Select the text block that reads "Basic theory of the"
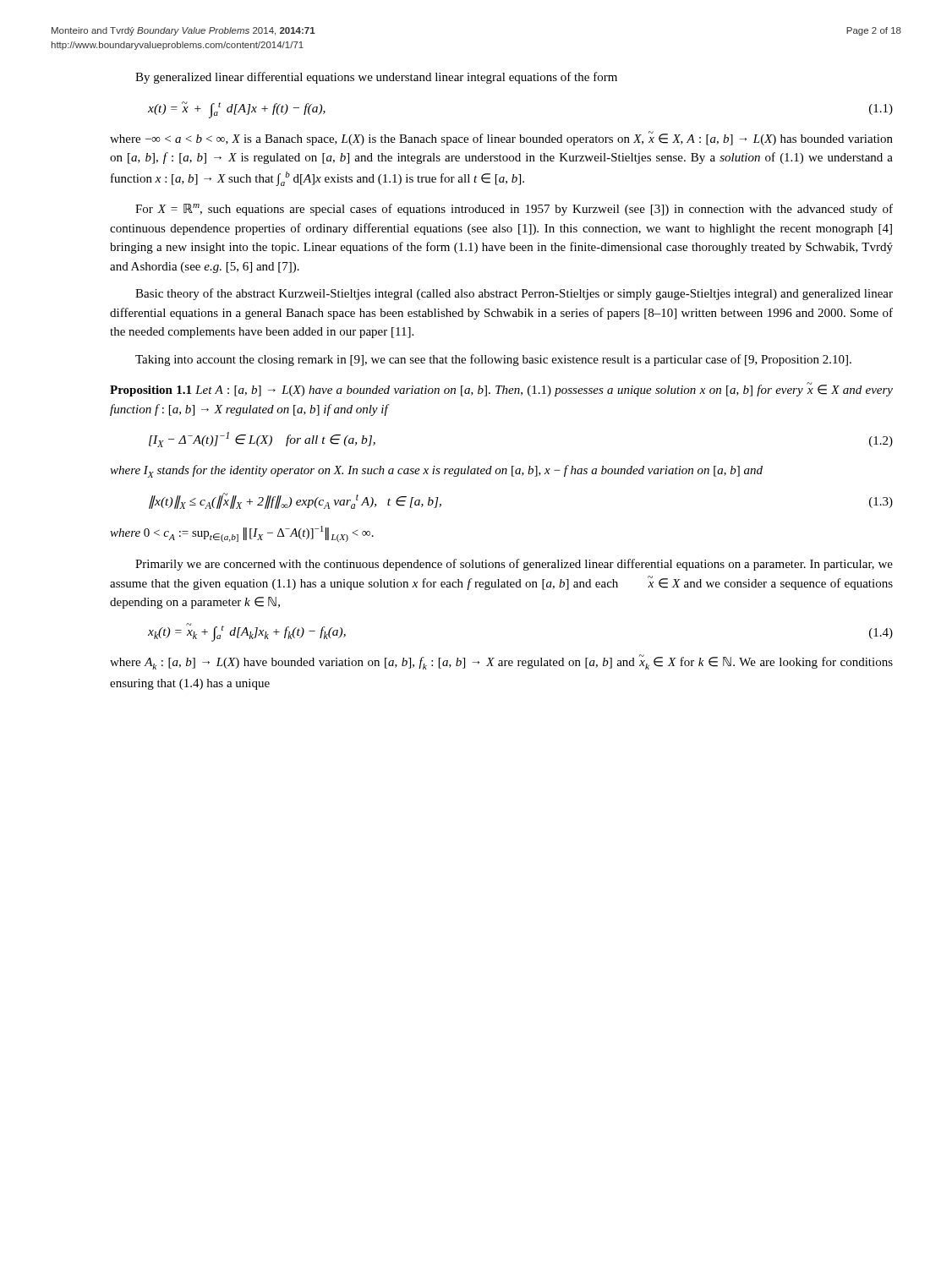The height and width of the screenshot is (1268, 952). click(x=501, y=313)
